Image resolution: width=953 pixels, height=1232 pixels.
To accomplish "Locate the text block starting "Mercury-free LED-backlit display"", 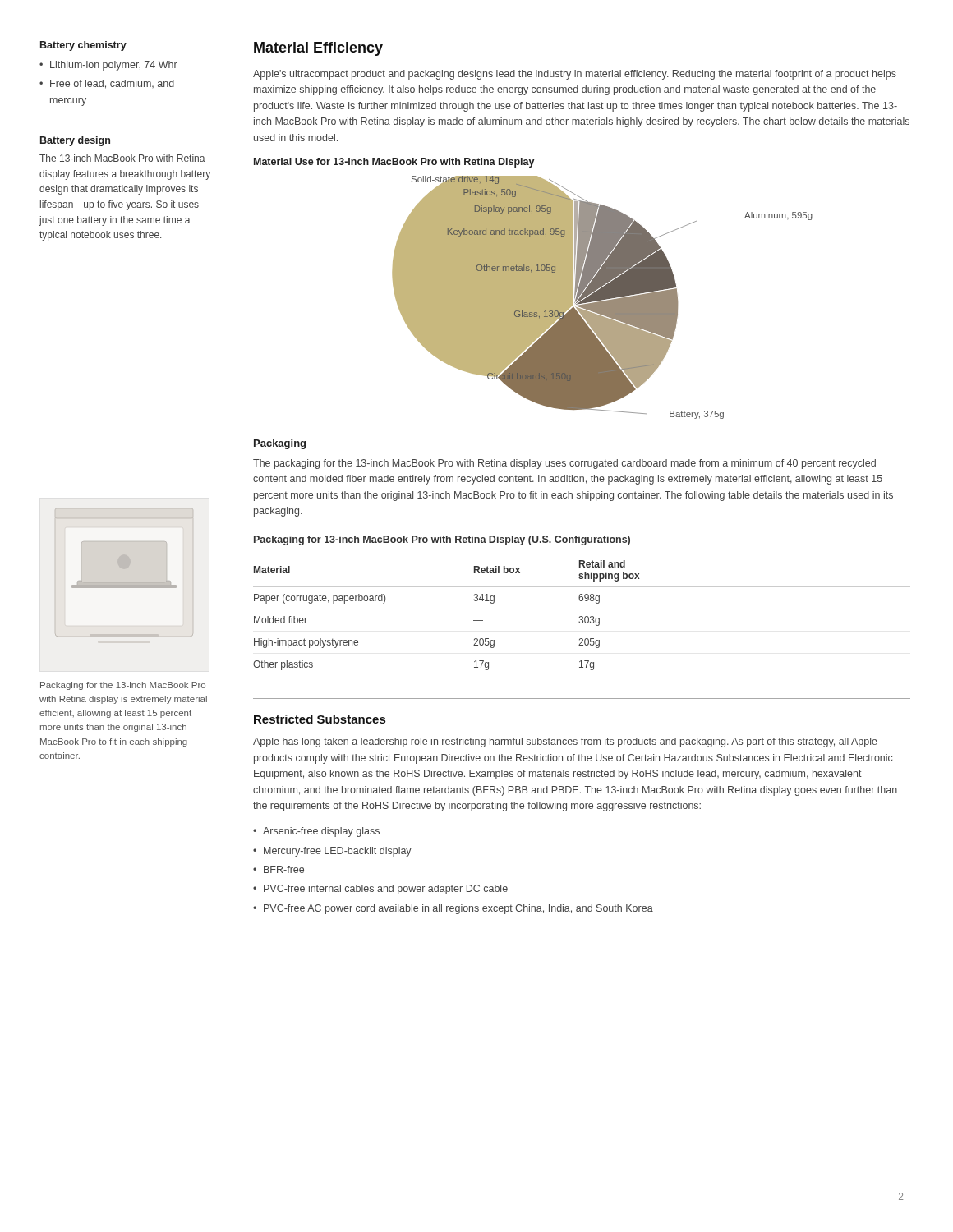I will (x=337, y=851).
